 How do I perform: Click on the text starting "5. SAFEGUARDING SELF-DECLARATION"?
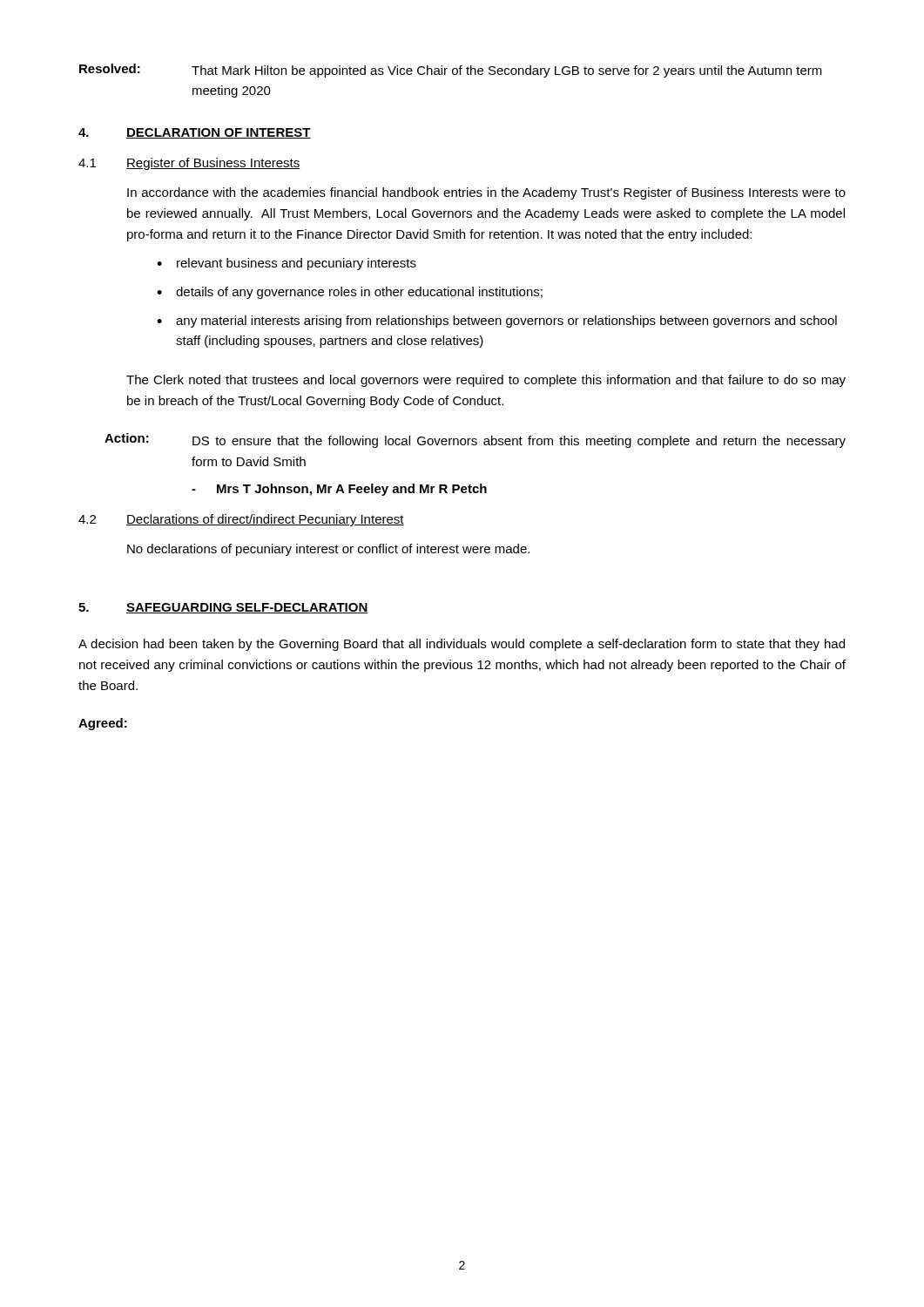coord(223,608)
